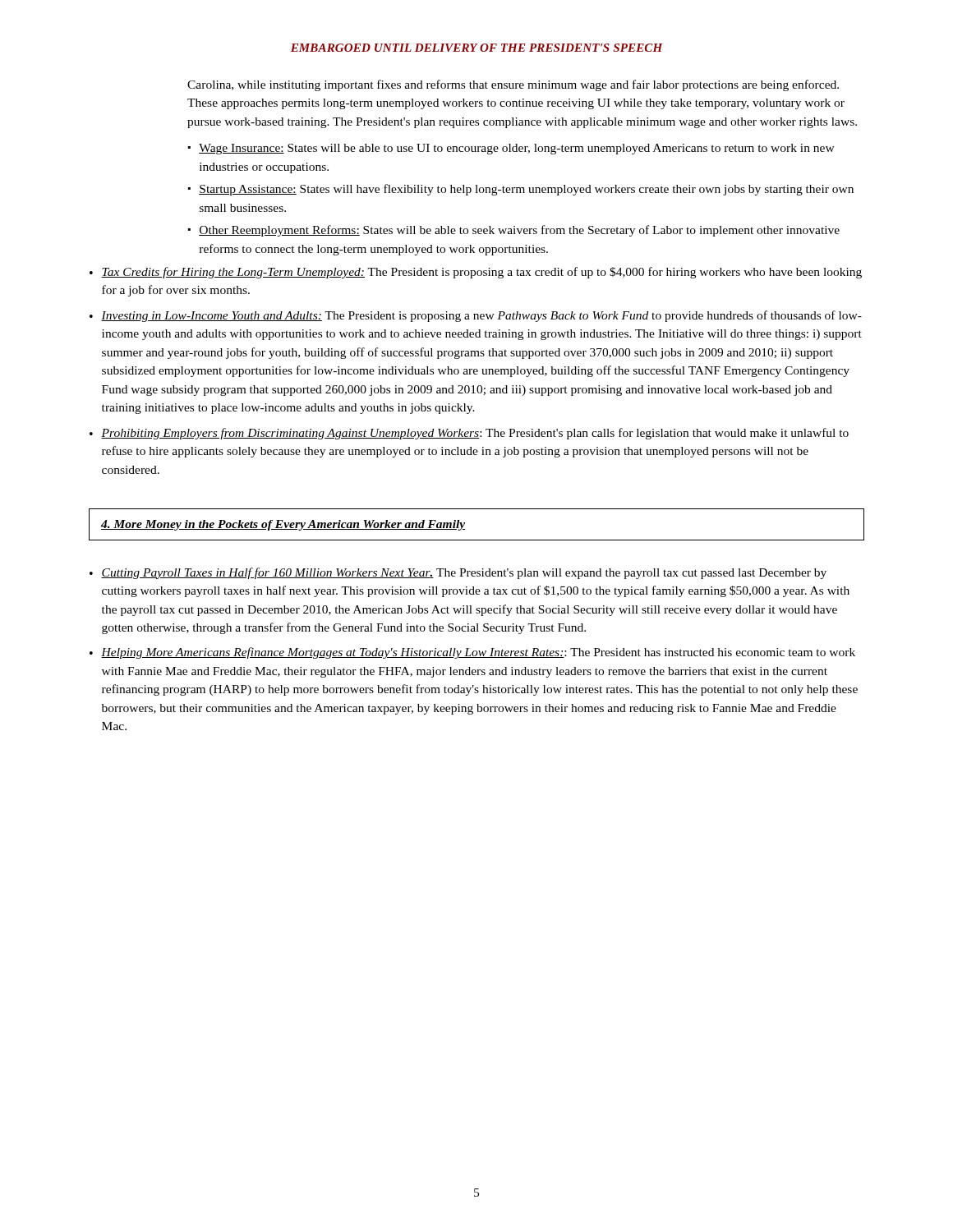The image size is (953, 1232).
Task: Navigate to the element starting "Investing in Low-Income Youth and Adults: The"
Action: tap(483, 362)
